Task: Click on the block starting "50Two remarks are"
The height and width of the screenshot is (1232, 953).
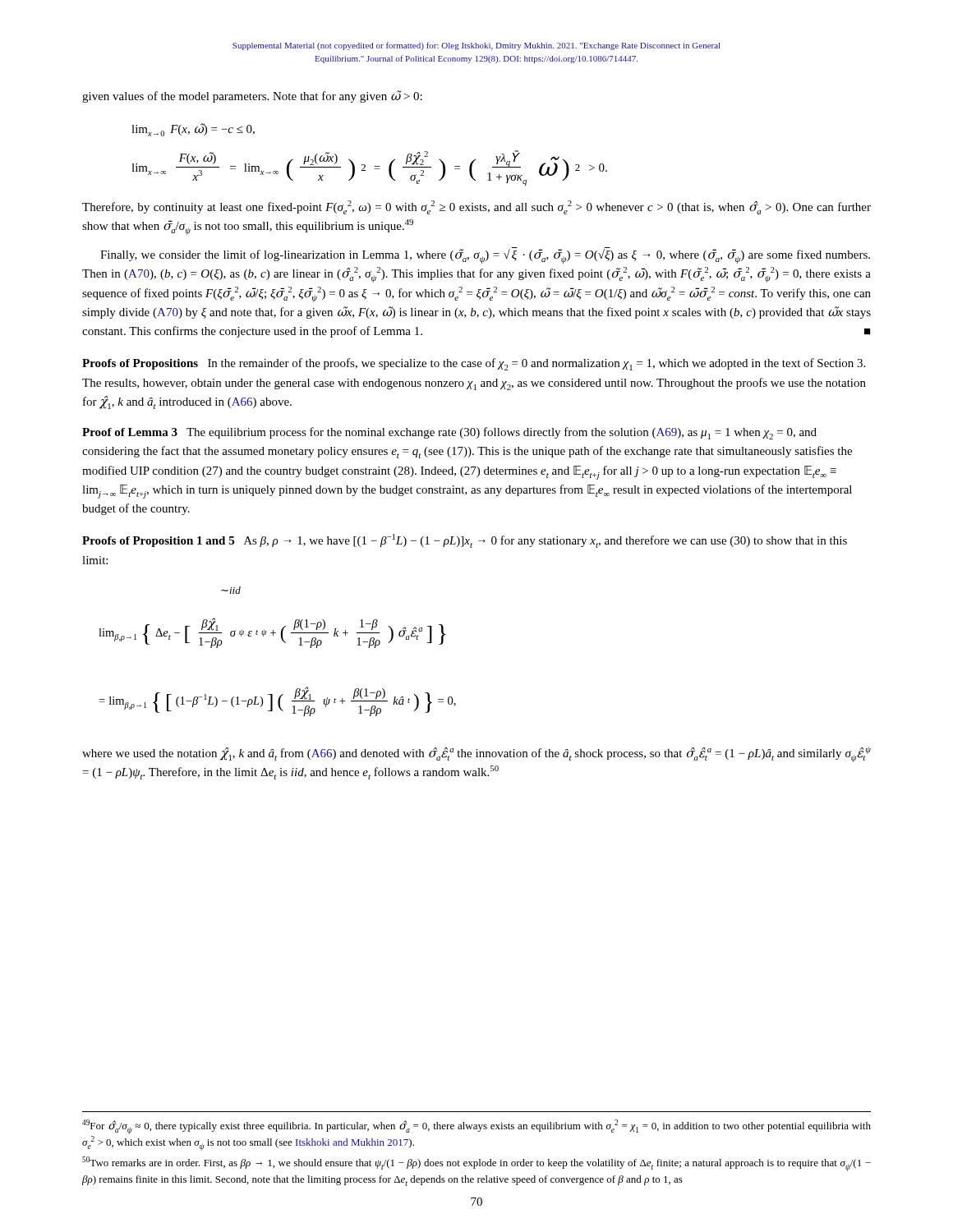Action: coord(476,1171)
